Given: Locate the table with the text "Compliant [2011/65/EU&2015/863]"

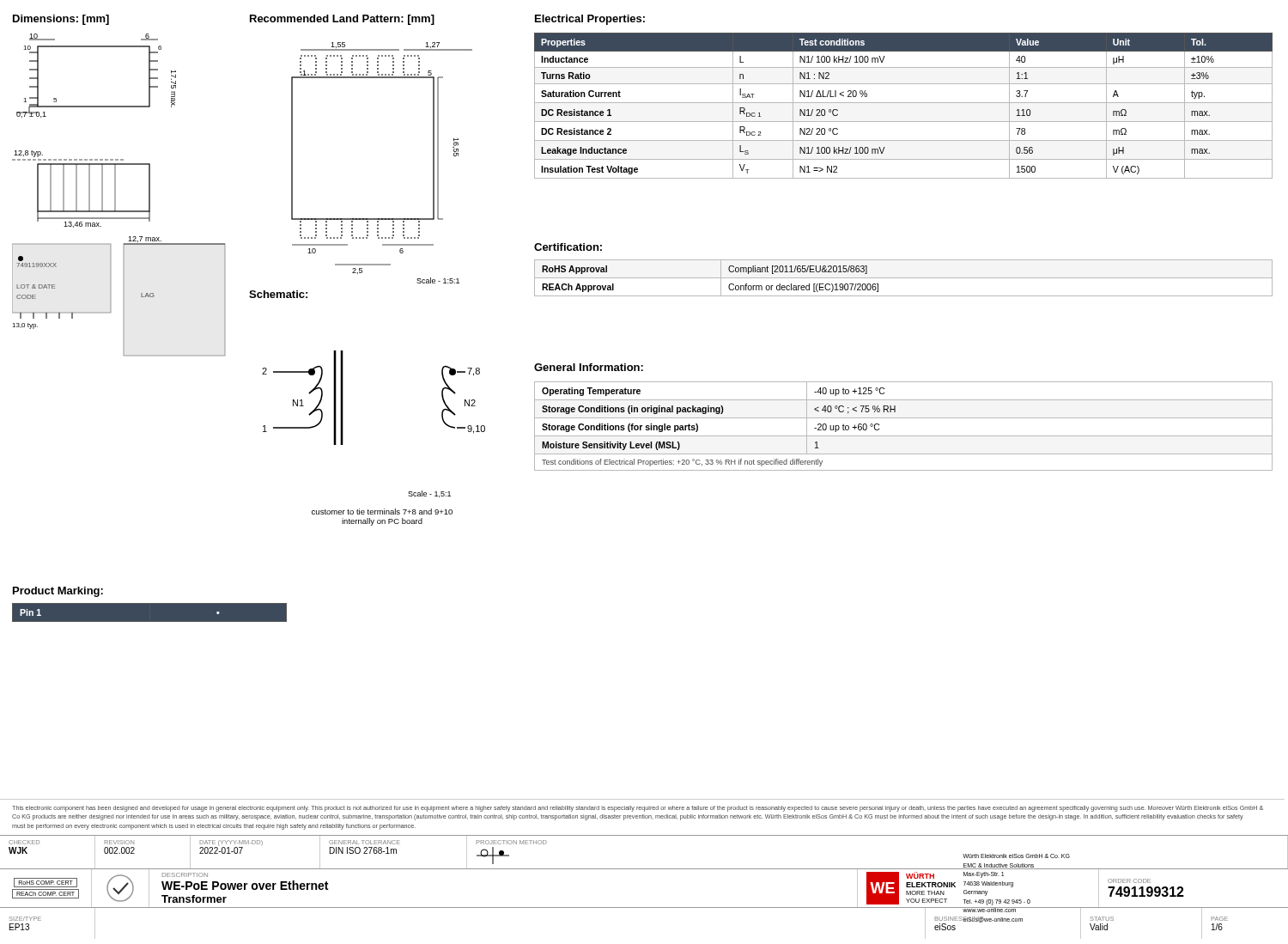Looking at the screenshot, I should click(x=903, y=278).
